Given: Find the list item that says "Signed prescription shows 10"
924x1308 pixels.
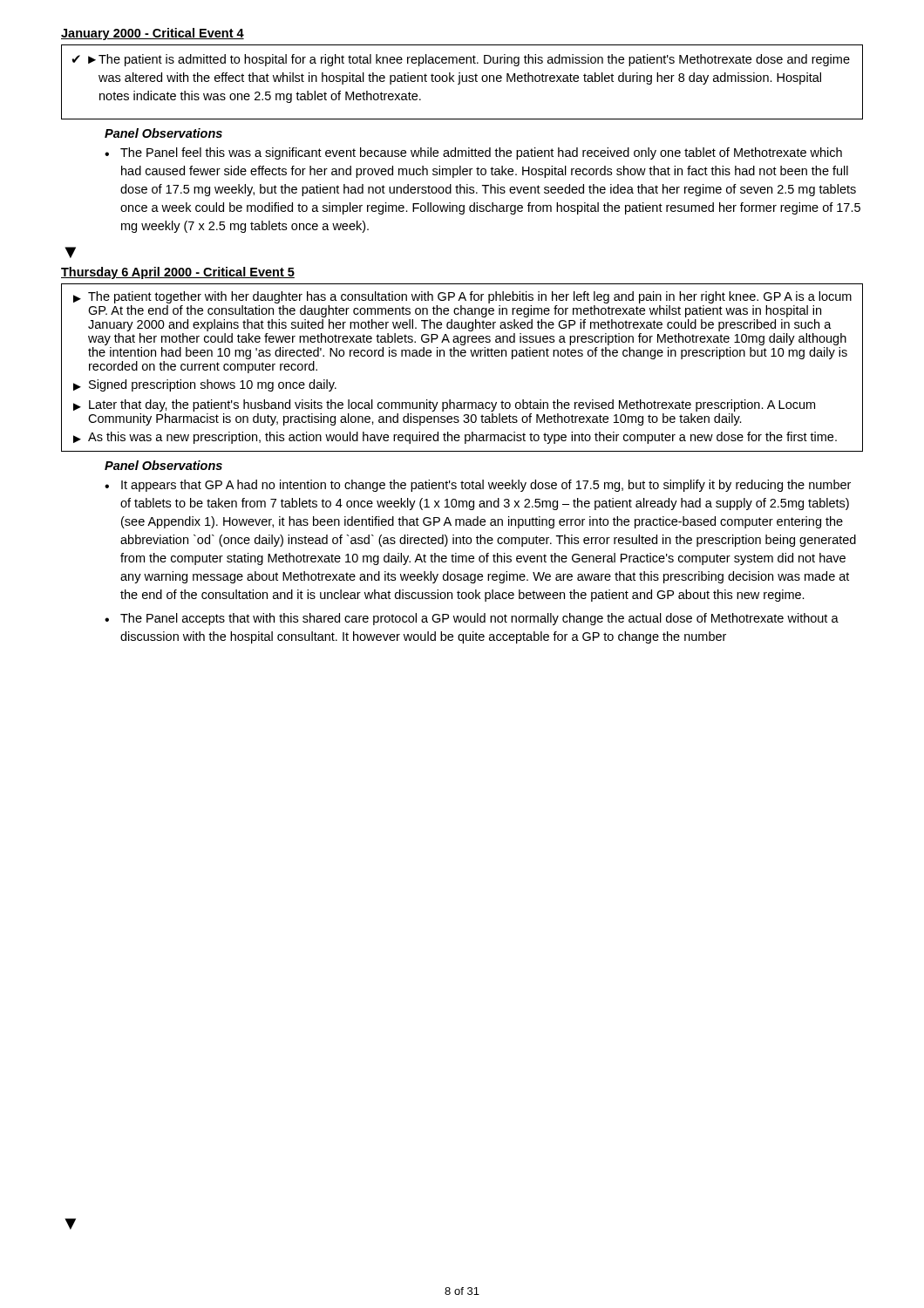Looking at the screenshot, I should pos(213,385).
